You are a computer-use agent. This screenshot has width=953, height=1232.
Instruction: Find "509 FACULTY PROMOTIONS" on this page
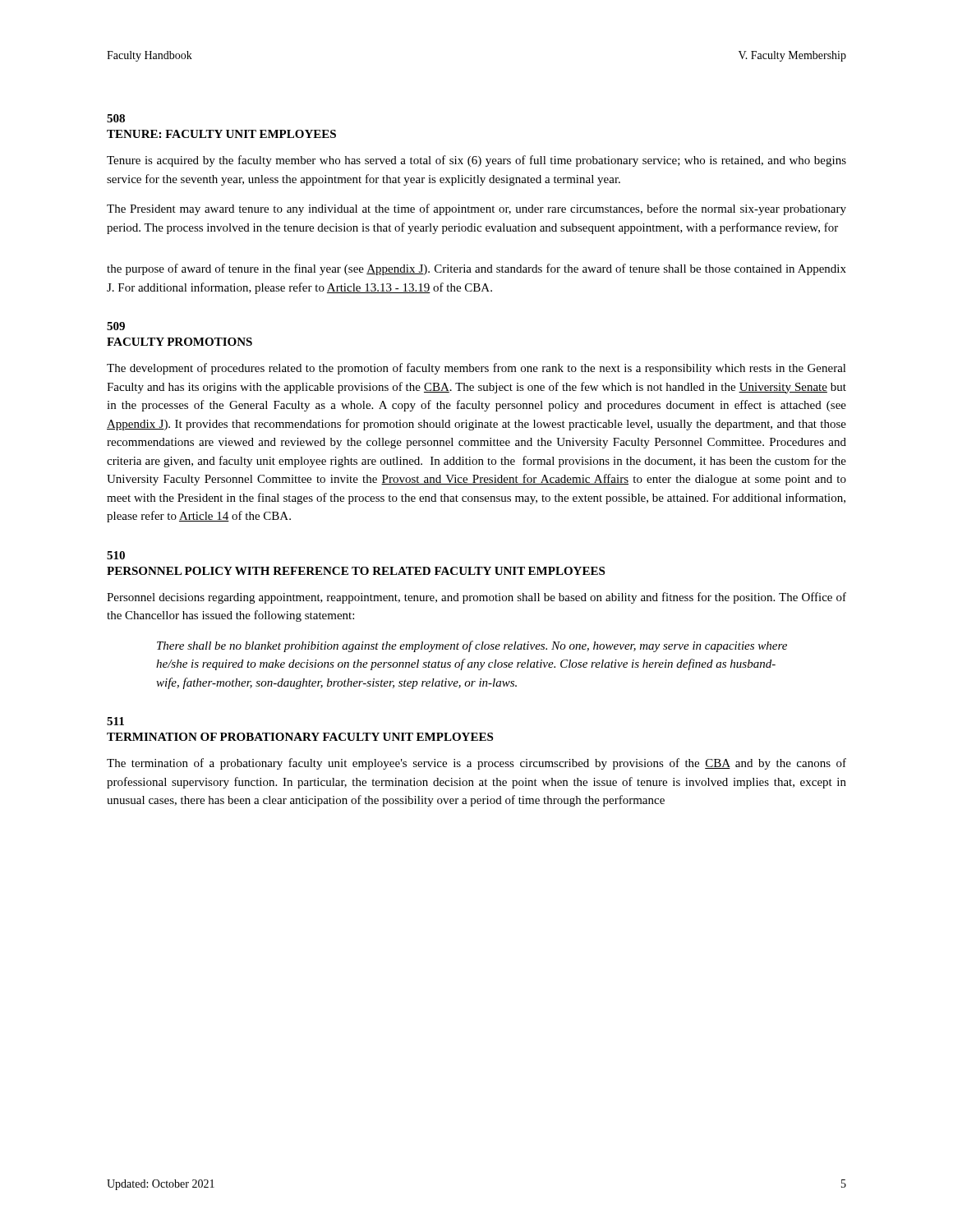(116, 326)
